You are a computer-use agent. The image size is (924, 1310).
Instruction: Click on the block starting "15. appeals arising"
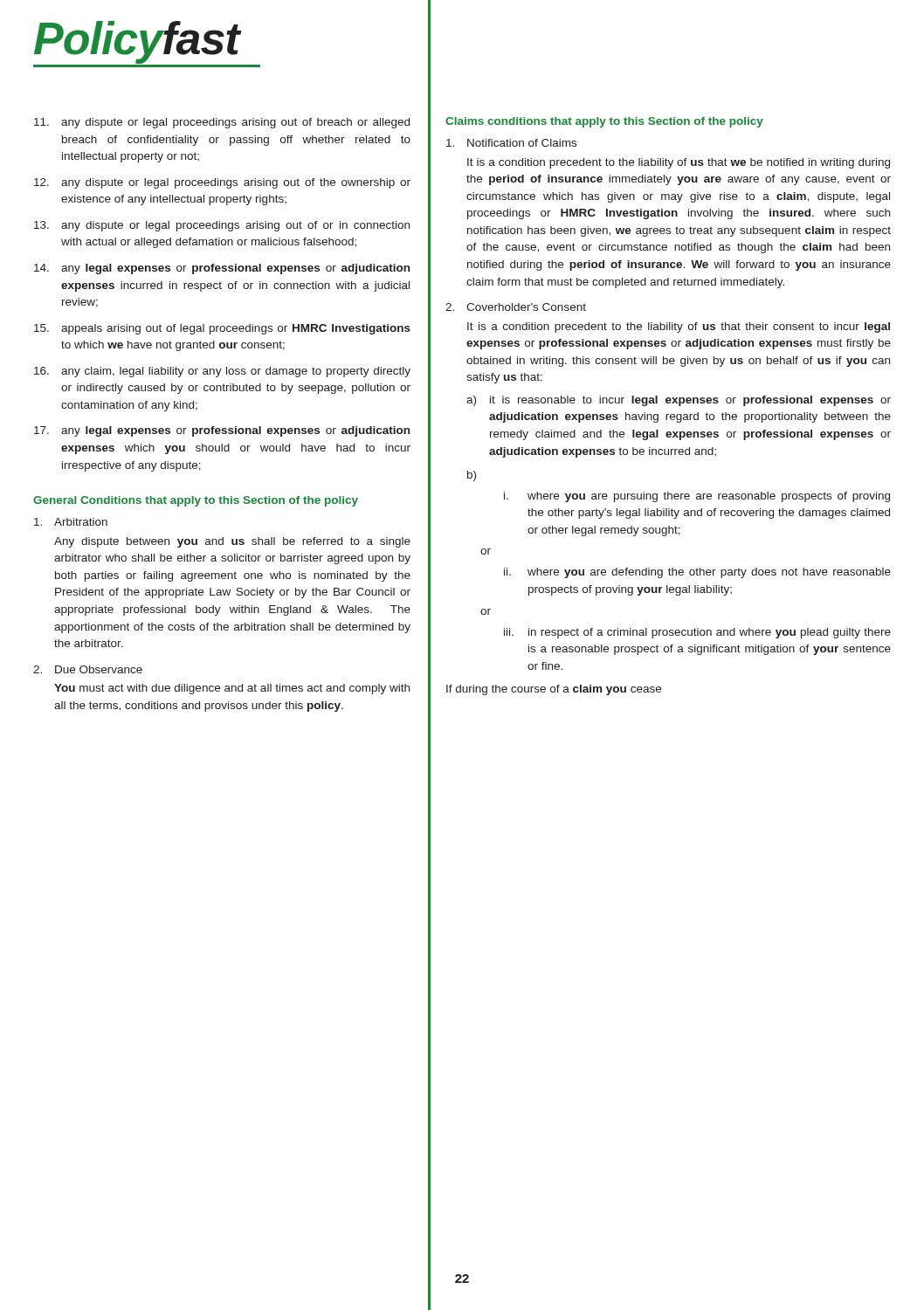tap(222, 336)
